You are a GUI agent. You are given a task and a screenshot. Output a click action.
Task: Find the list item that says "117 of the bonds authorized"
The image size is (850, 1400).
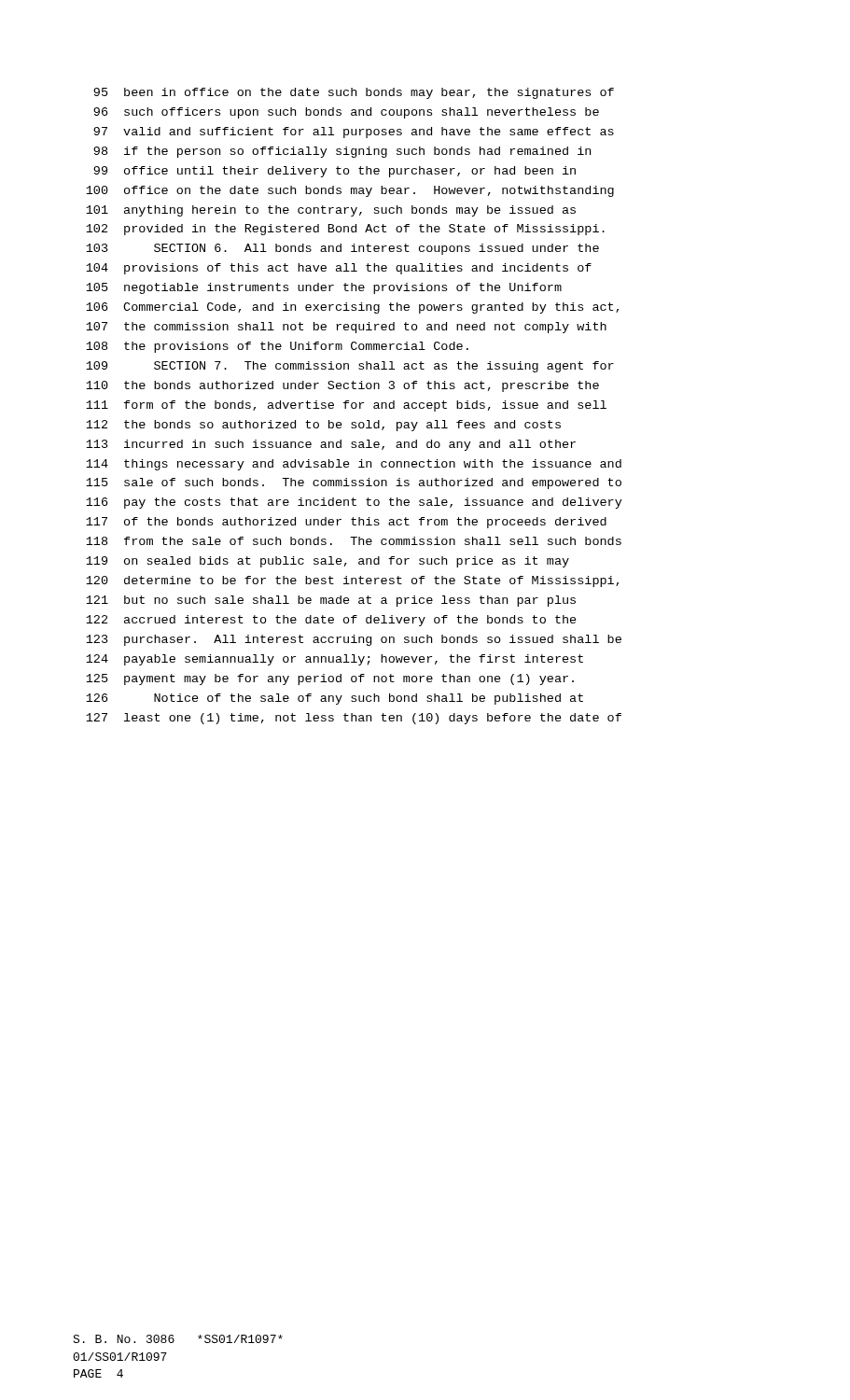coord(340,523)
